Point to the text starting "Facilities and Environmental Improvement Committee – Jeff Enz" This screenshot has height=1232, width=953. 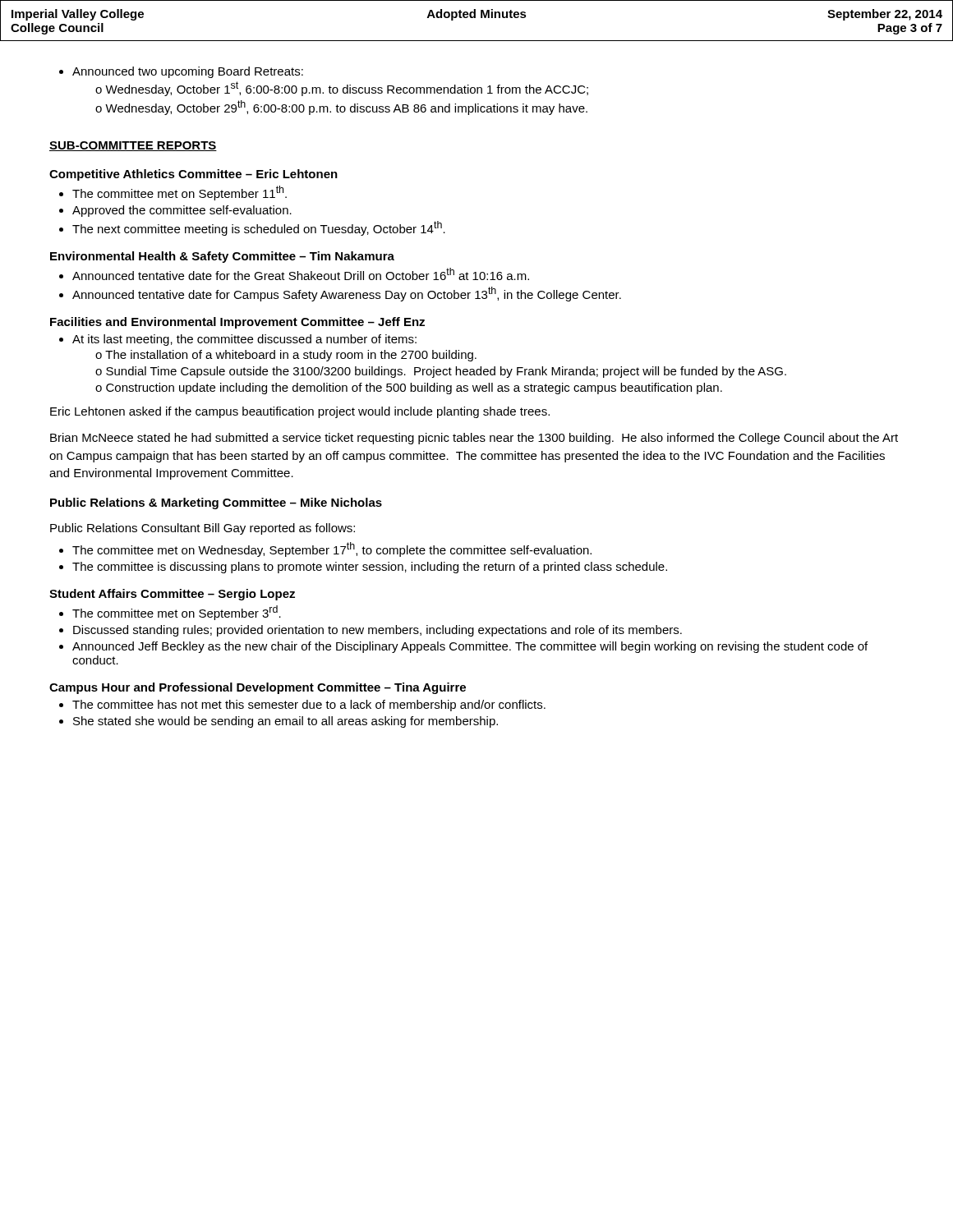coord(237,322)
